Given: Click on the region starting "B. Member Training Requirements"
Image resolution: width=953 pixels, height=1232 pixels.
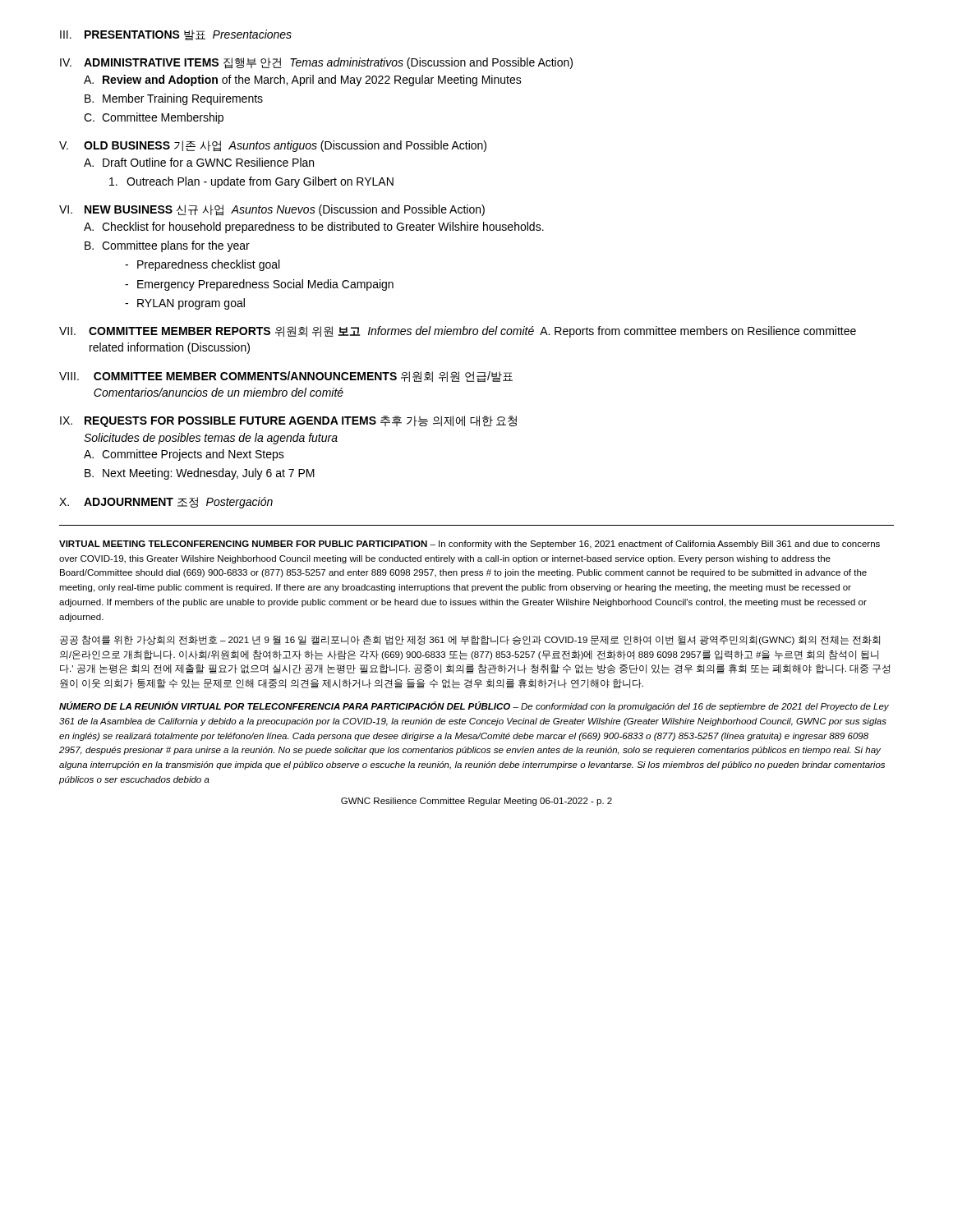Looking at the screenshot, I should tap(174, 99).
